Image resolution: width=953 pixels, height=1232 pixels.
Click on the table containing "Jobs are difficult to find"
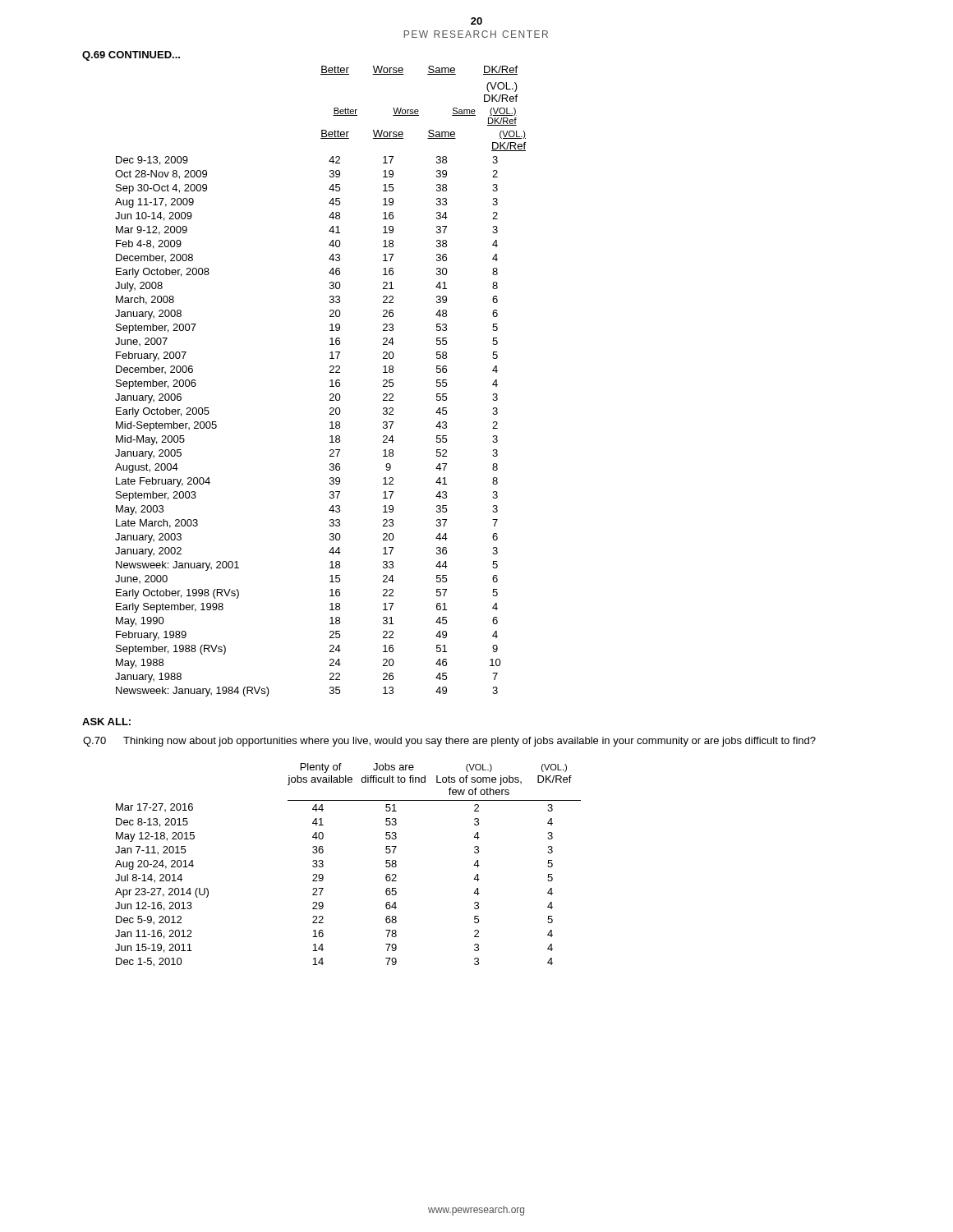(x=476, y=863)
